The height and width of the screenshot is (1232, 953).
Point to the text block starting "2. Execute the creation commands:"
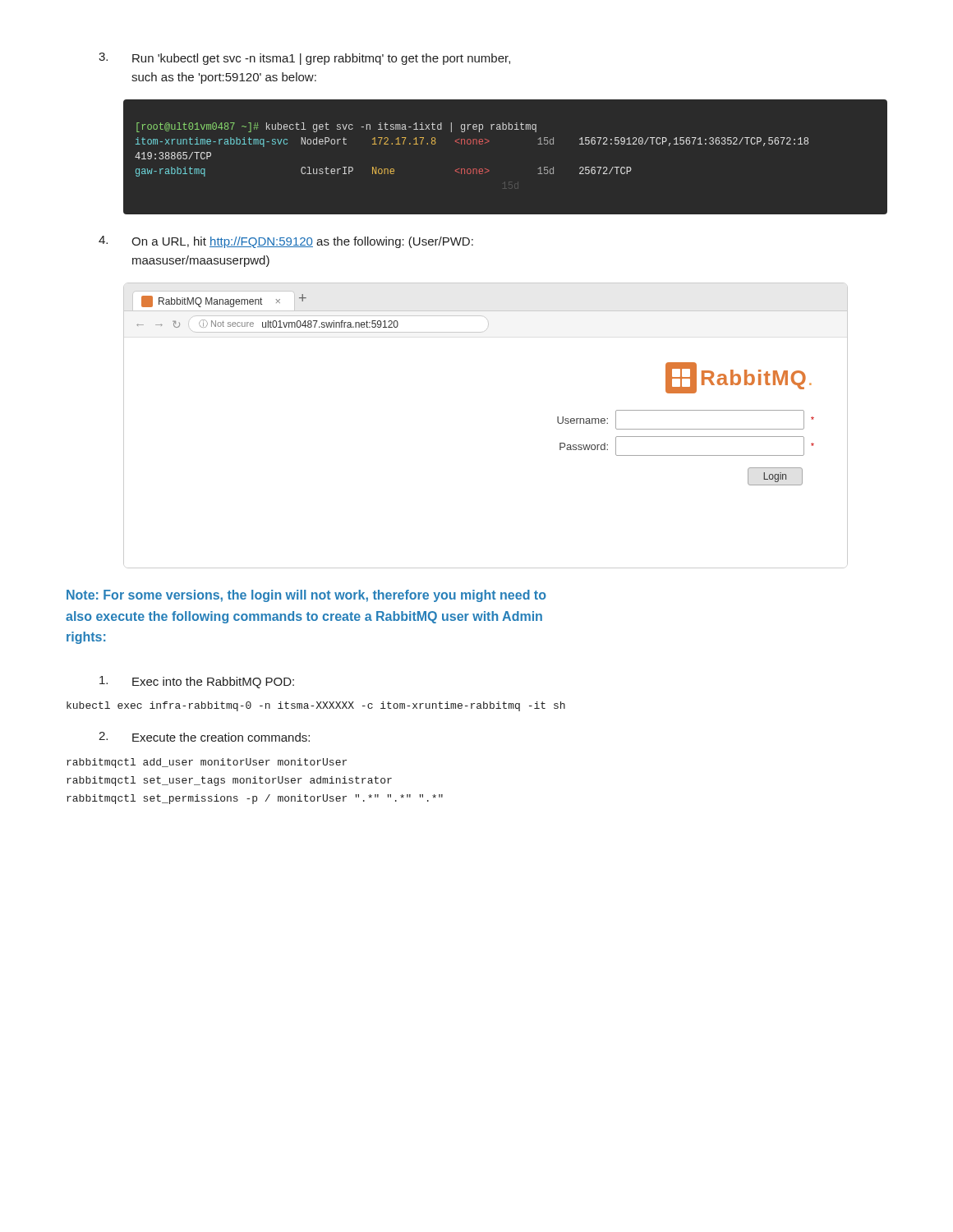[x=205, y=738]
